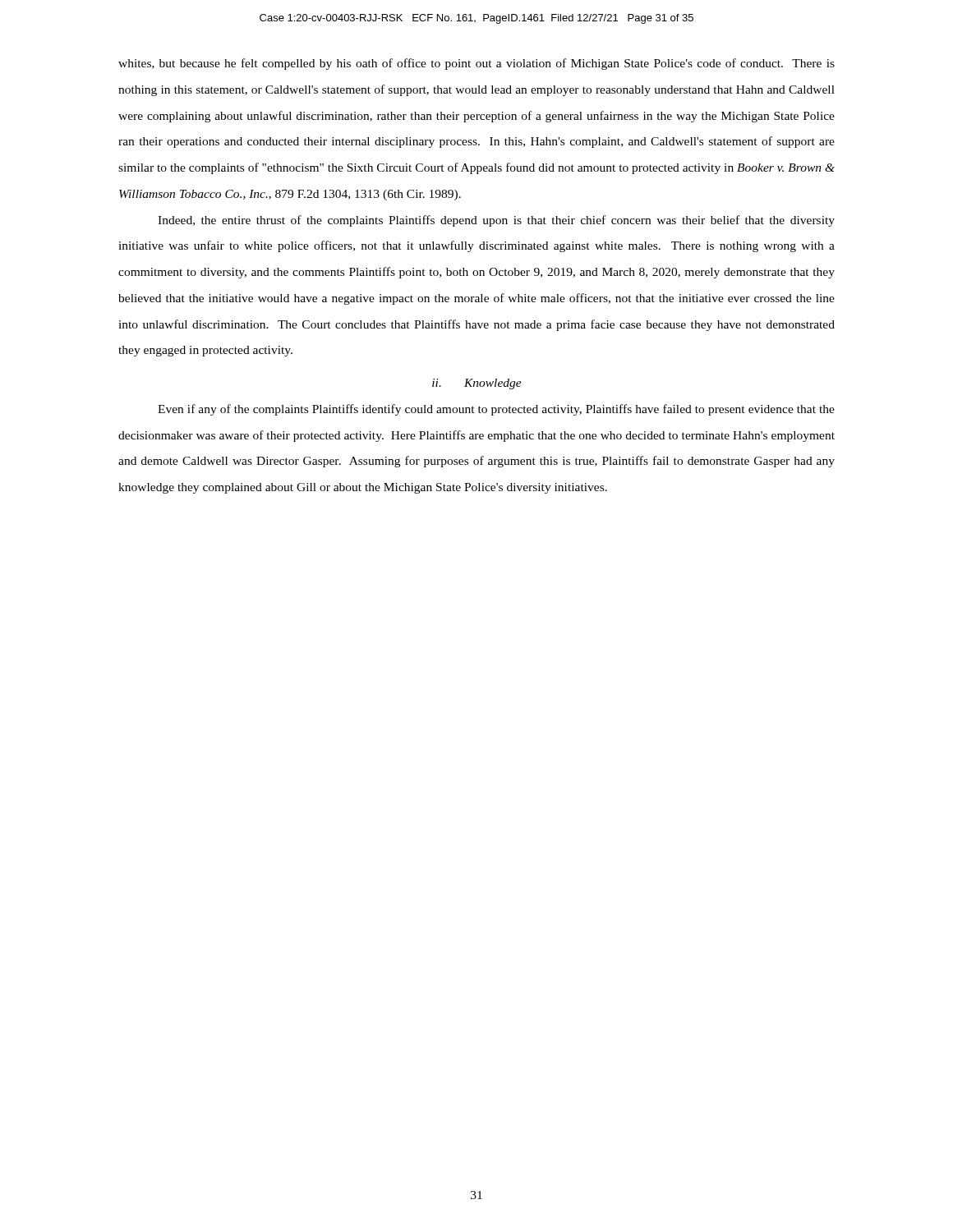953x1232 pixels.
Task: Click on the block starting "Even if any of"
Action: click(476, 448)
